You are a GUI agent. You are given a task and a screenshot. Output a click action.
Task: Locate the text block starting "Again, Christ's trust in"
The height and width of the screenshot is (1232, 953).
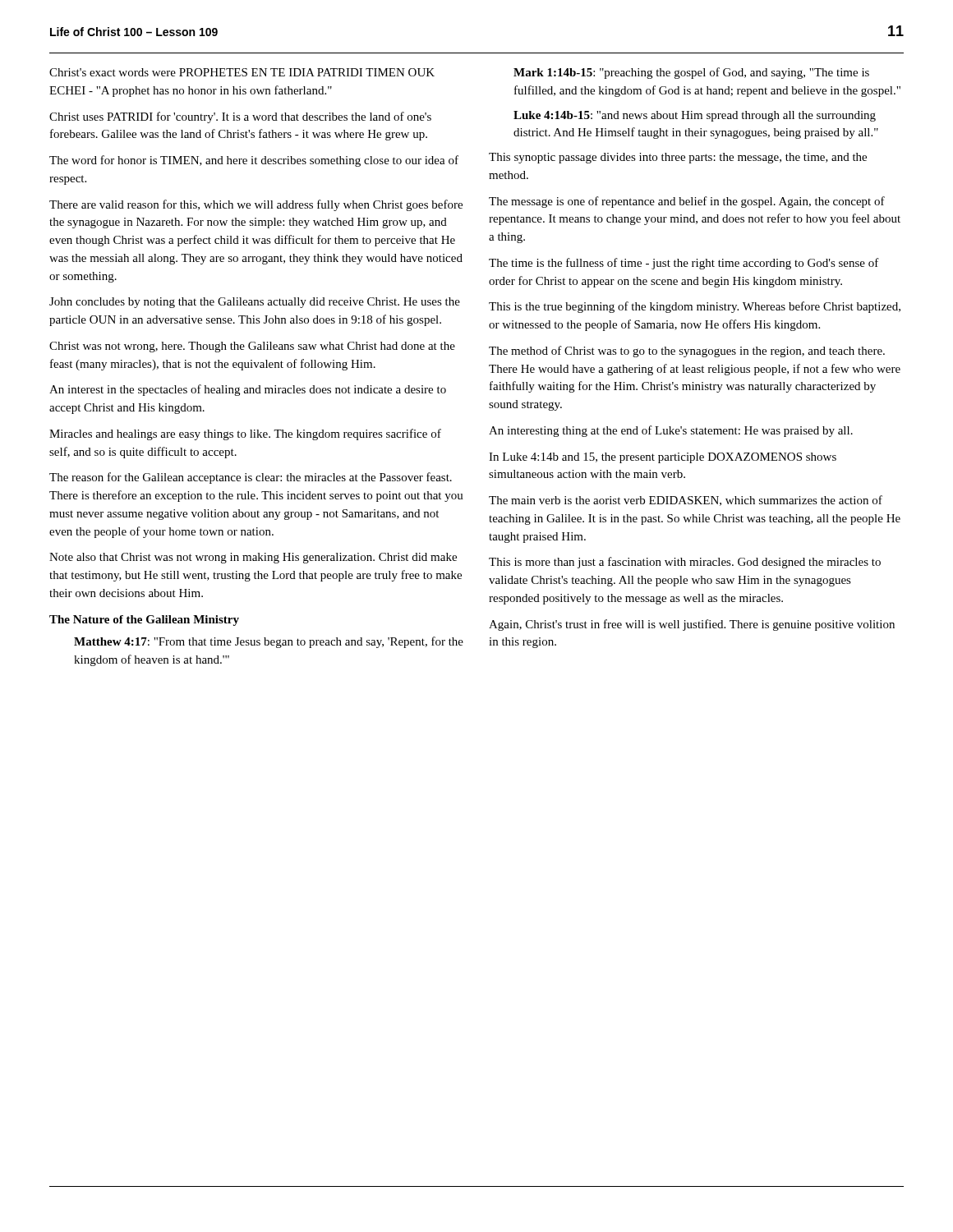pos(692,633)
